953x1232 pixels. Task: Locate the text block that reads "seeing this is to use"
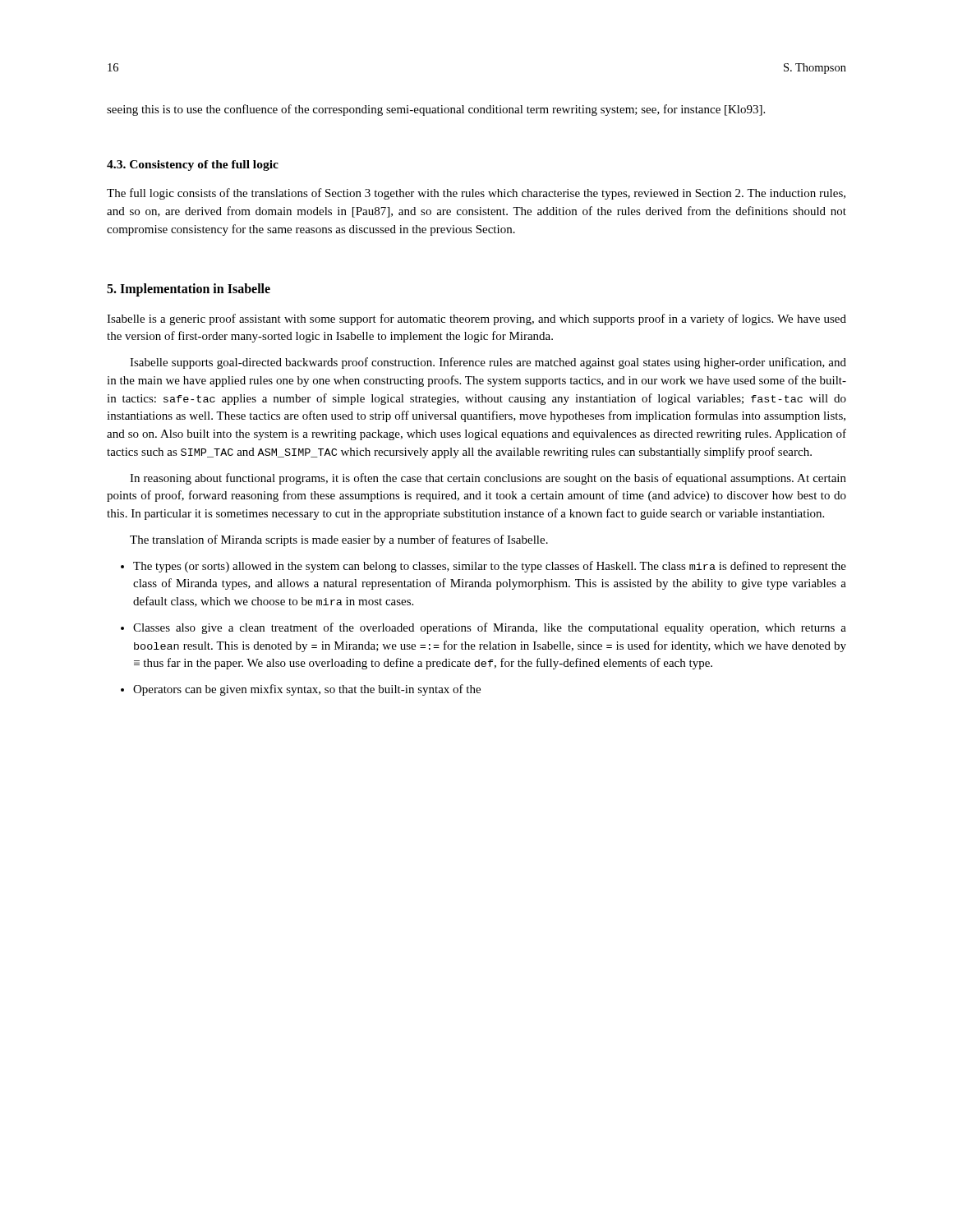[476, 110]
